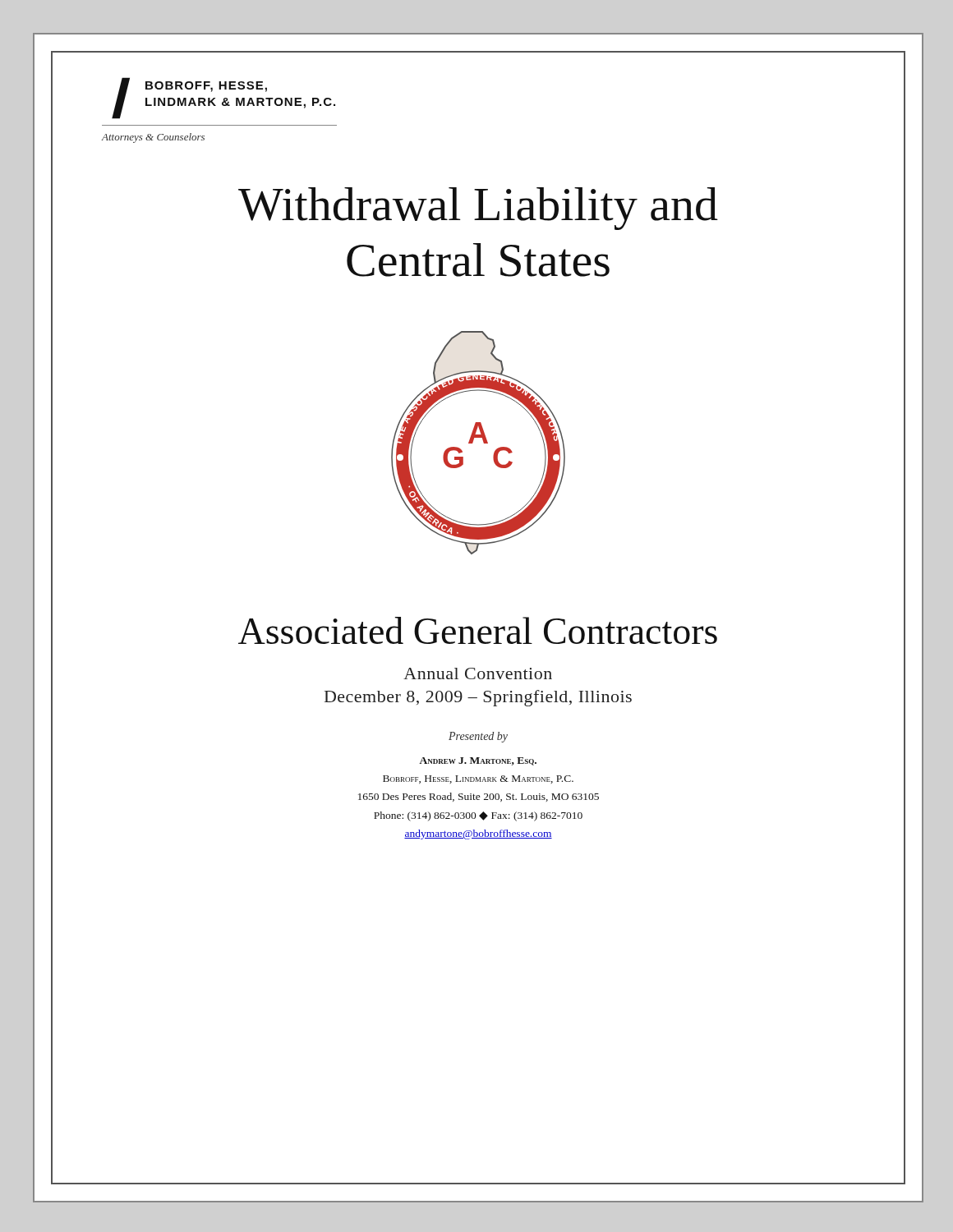
Task: Navigate to the block starting "Associated General Contractors"
Action: tap(478, 631)
